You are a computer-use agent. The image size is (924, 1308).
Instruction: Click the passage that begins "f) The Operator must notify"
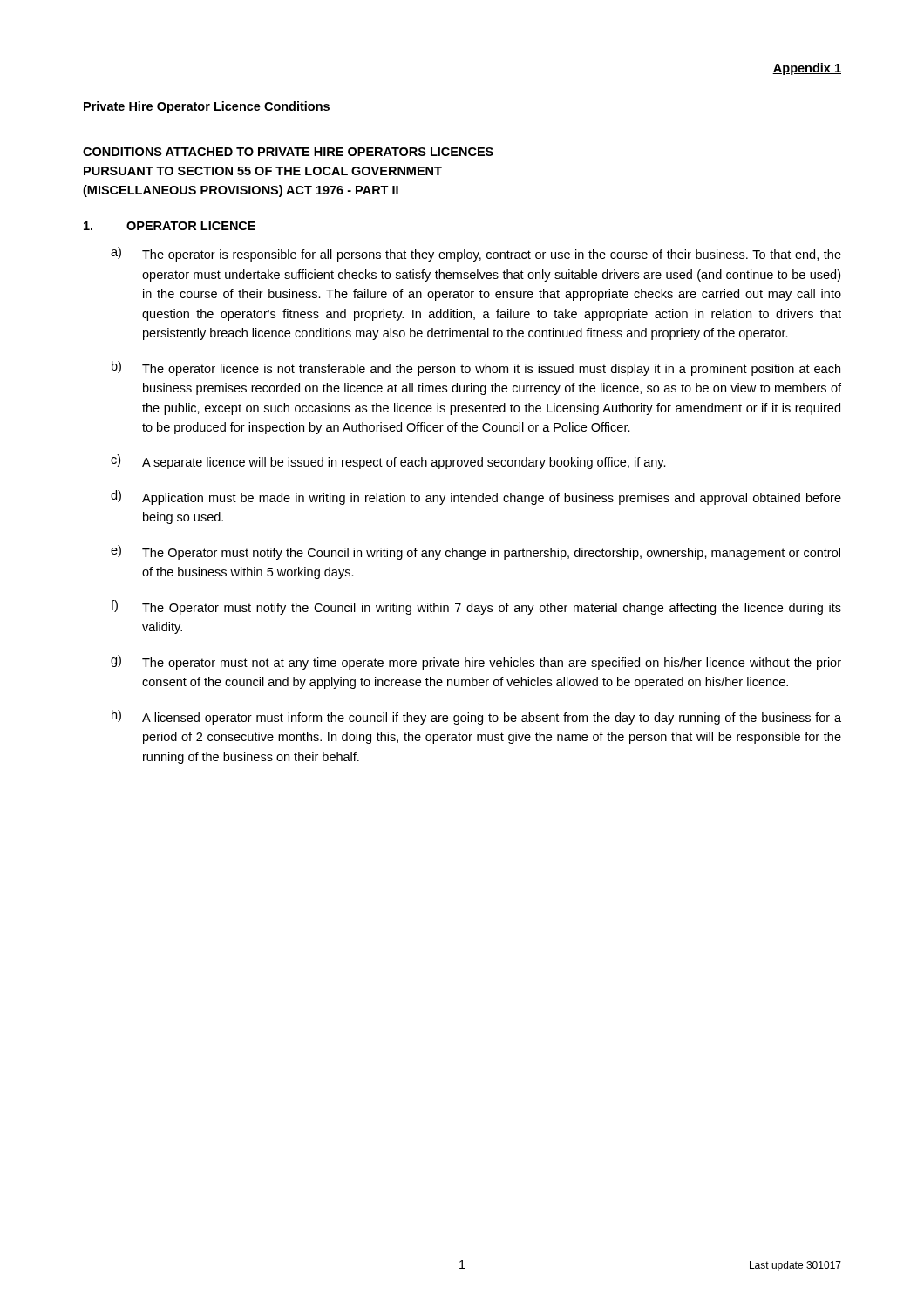(462, 618)
